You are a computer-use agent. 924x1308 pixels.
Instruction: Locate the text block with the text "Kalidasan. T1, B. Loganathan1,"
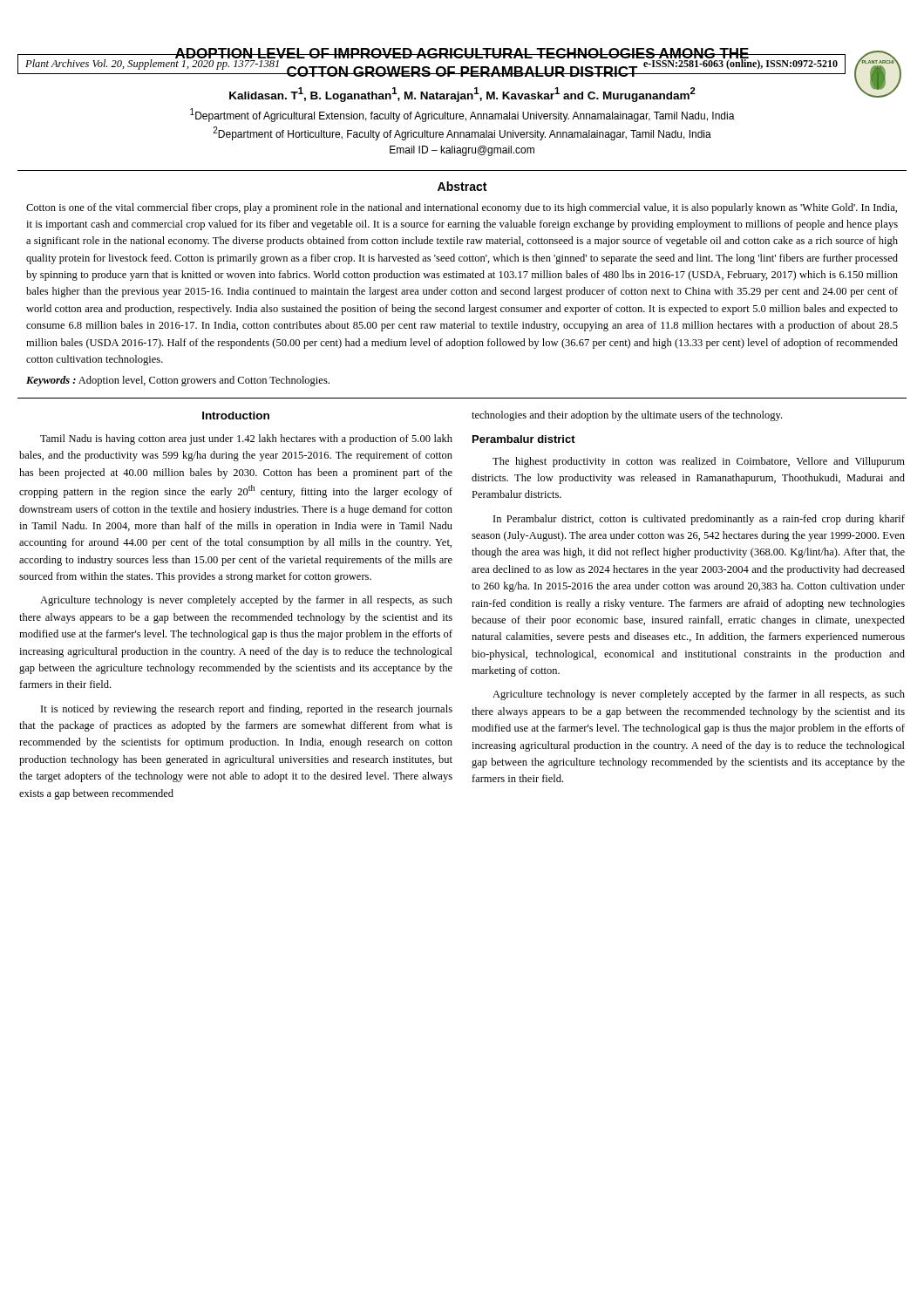[462, 94]
